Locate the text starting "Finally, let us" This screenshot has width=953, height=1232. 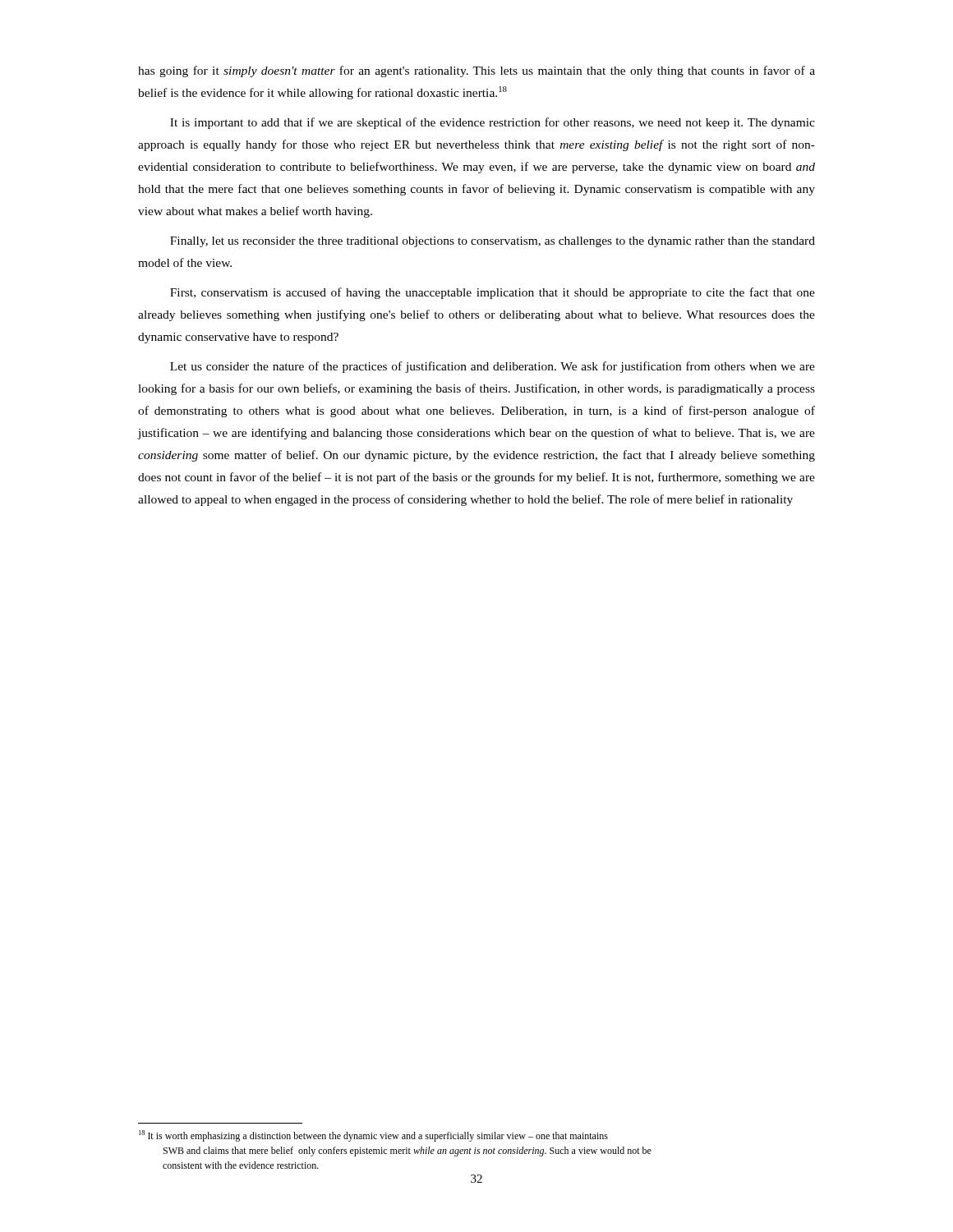tap(476, 251)
